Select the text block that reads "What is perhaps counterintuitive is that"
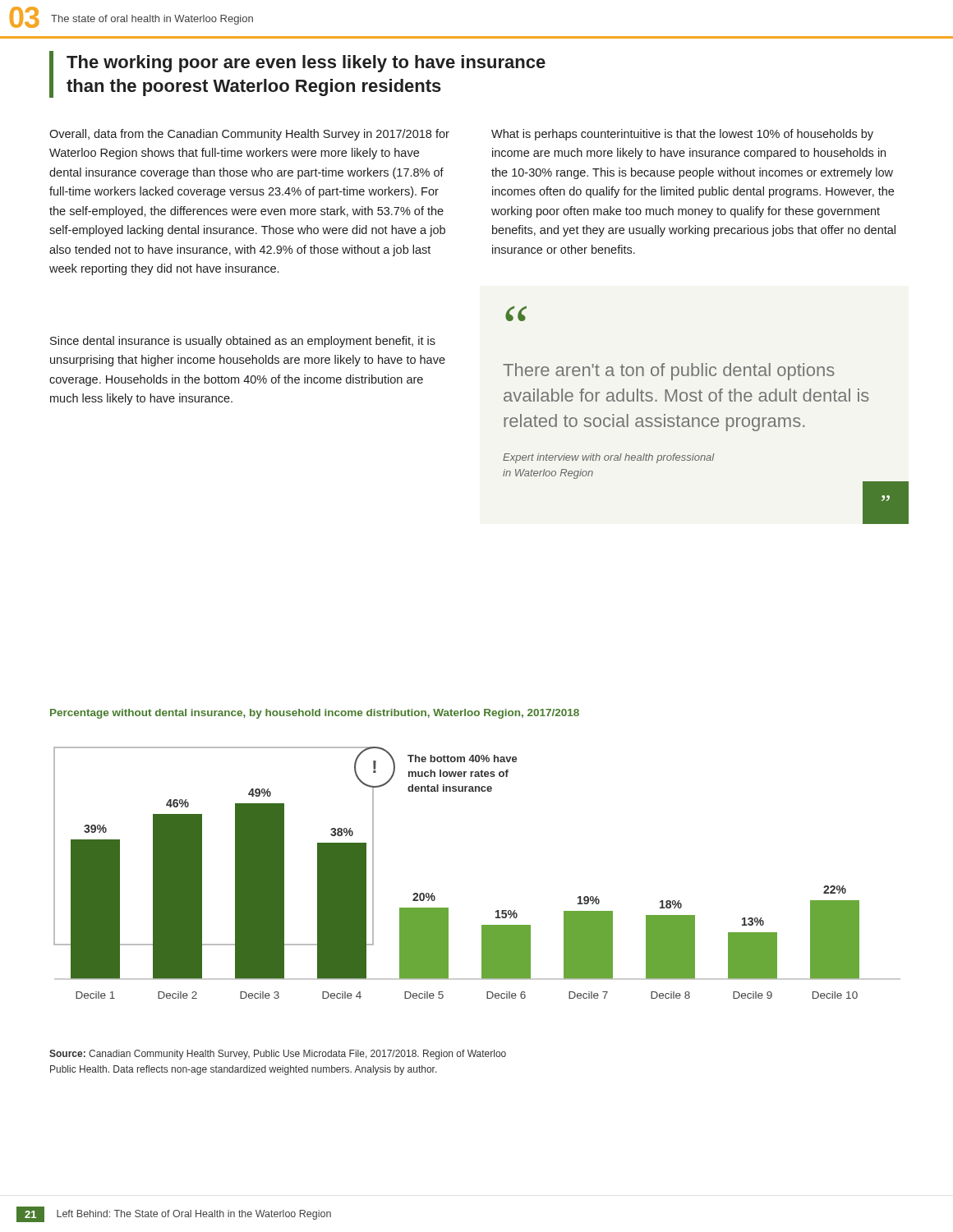953x1232 pixels. pos(698,192)
